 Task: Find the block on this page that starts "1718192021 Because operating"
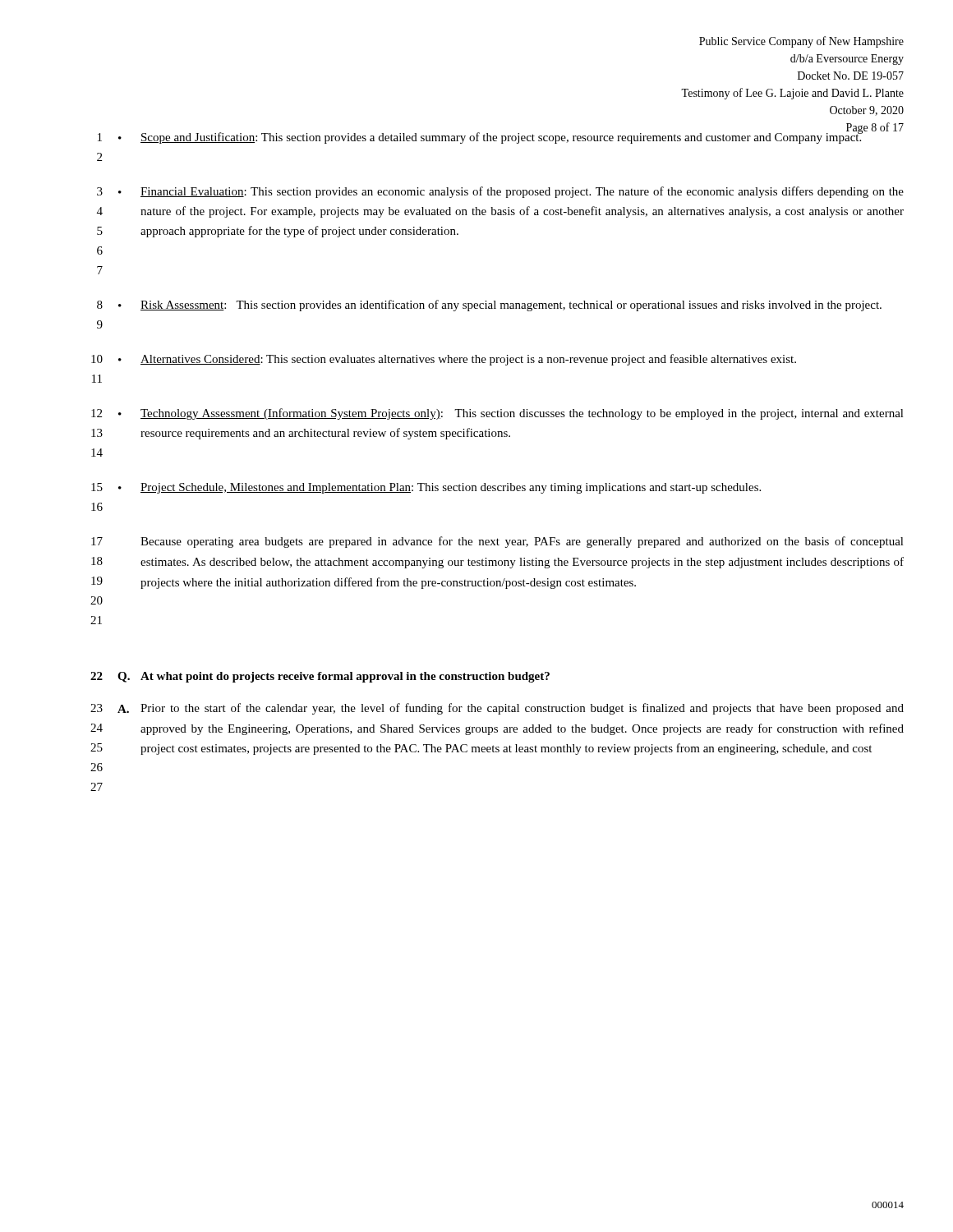click(485, 581)
